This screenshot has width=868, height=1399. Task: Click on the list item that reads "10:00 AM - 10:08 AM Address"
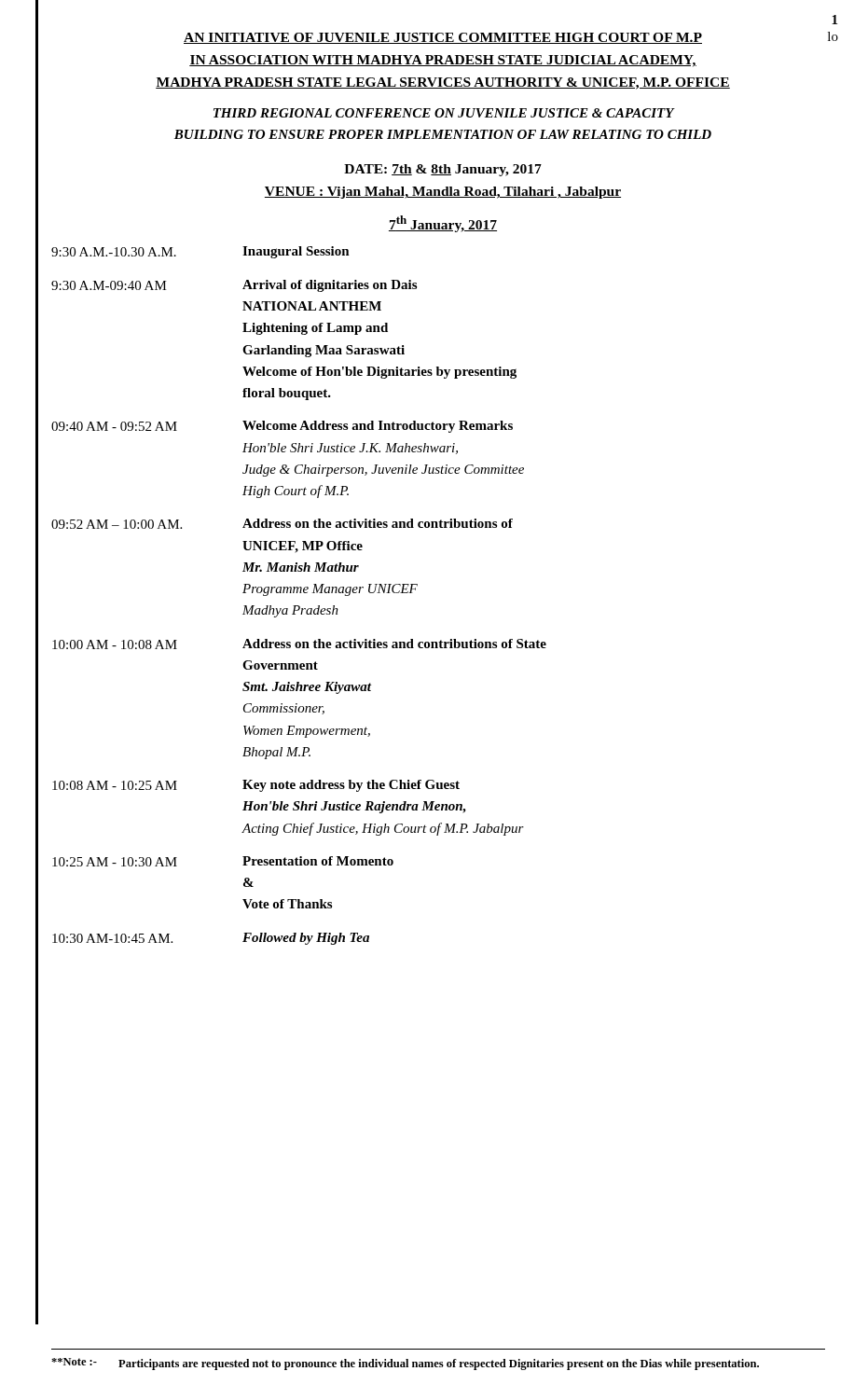299,644
